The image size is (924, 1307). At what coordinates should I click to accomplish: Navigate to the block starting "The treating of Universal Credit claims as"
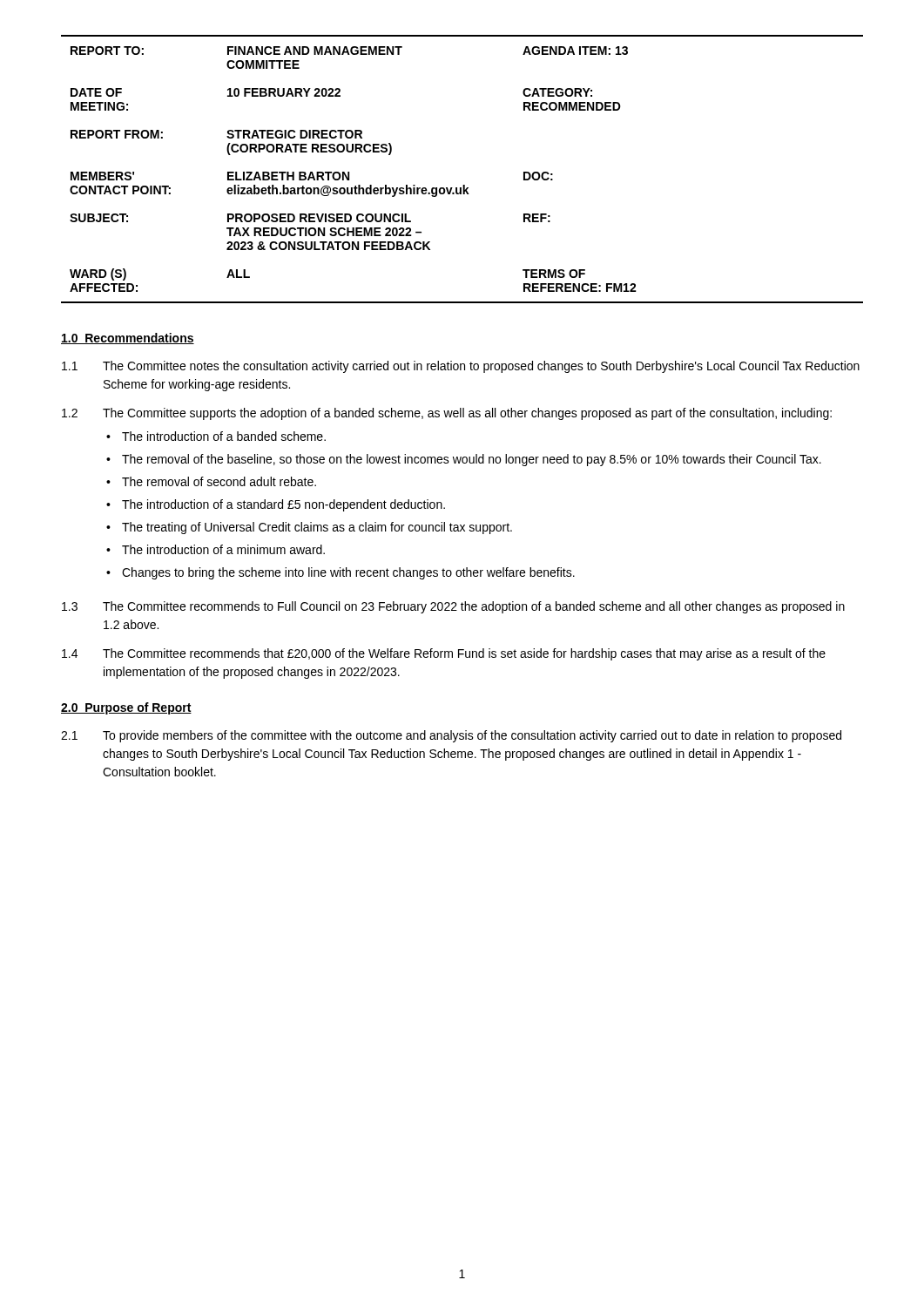pos(317,527)
